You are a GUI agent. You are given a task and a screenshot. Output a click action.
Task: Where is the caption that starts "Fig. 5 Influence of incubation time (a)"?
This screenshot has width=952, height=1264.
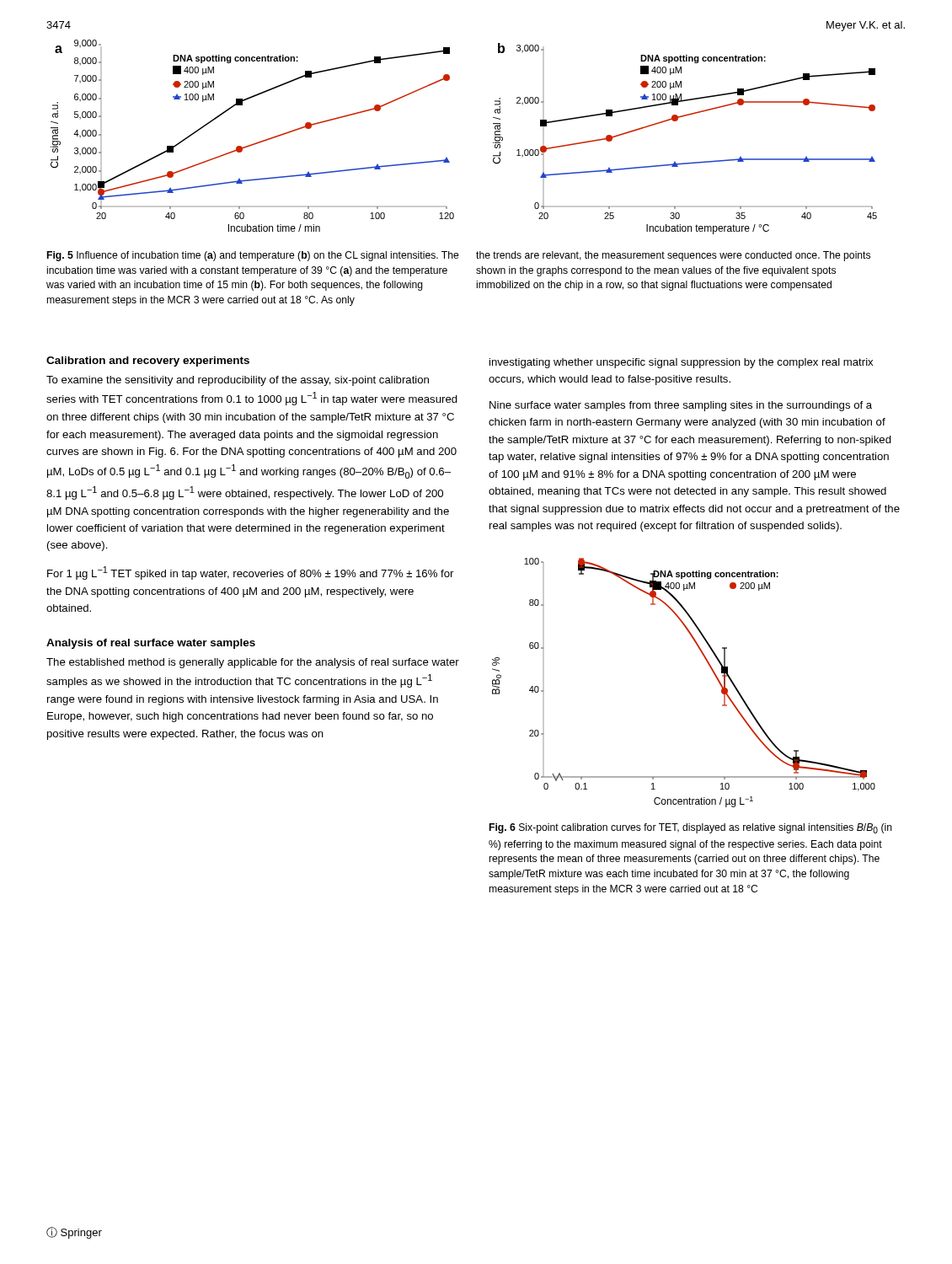point(468,278)
